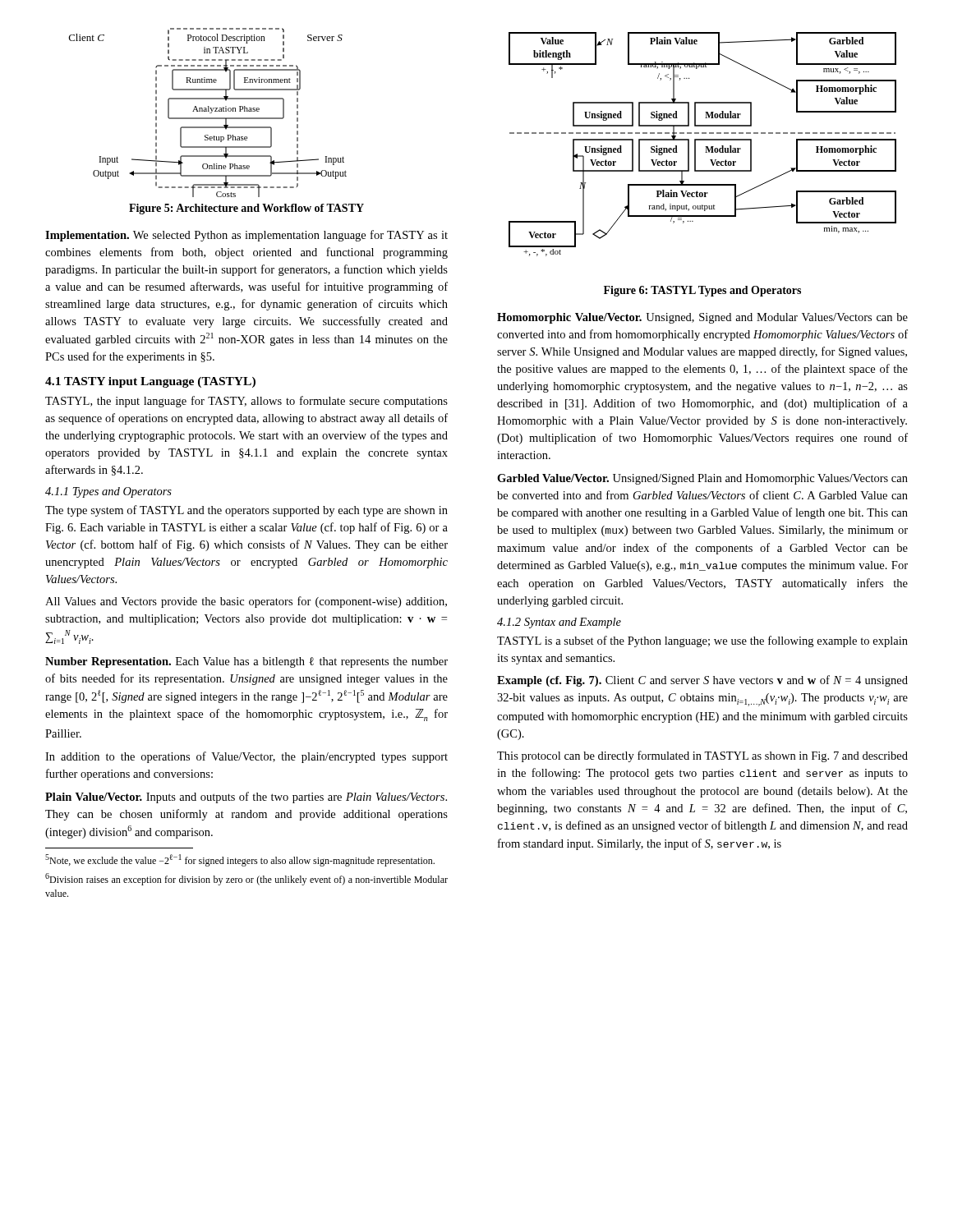Point to the text starting "Implementation. We selected"
Viewport: 953px width, 1232px height.
(246, 296)
